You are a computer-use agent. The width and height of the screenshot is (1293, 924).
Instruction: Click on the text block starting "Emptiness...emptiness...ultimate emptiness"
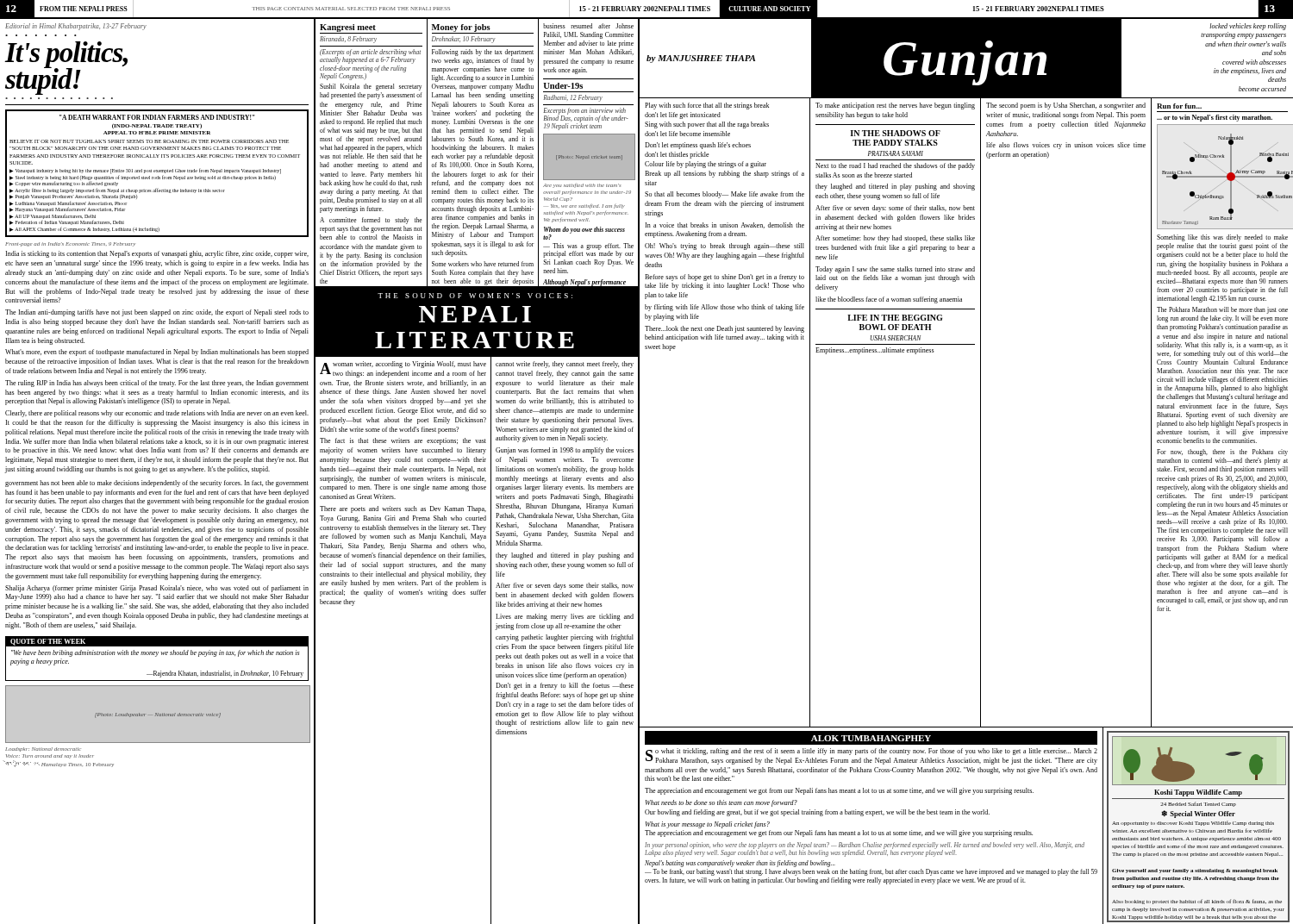point(895,351)
